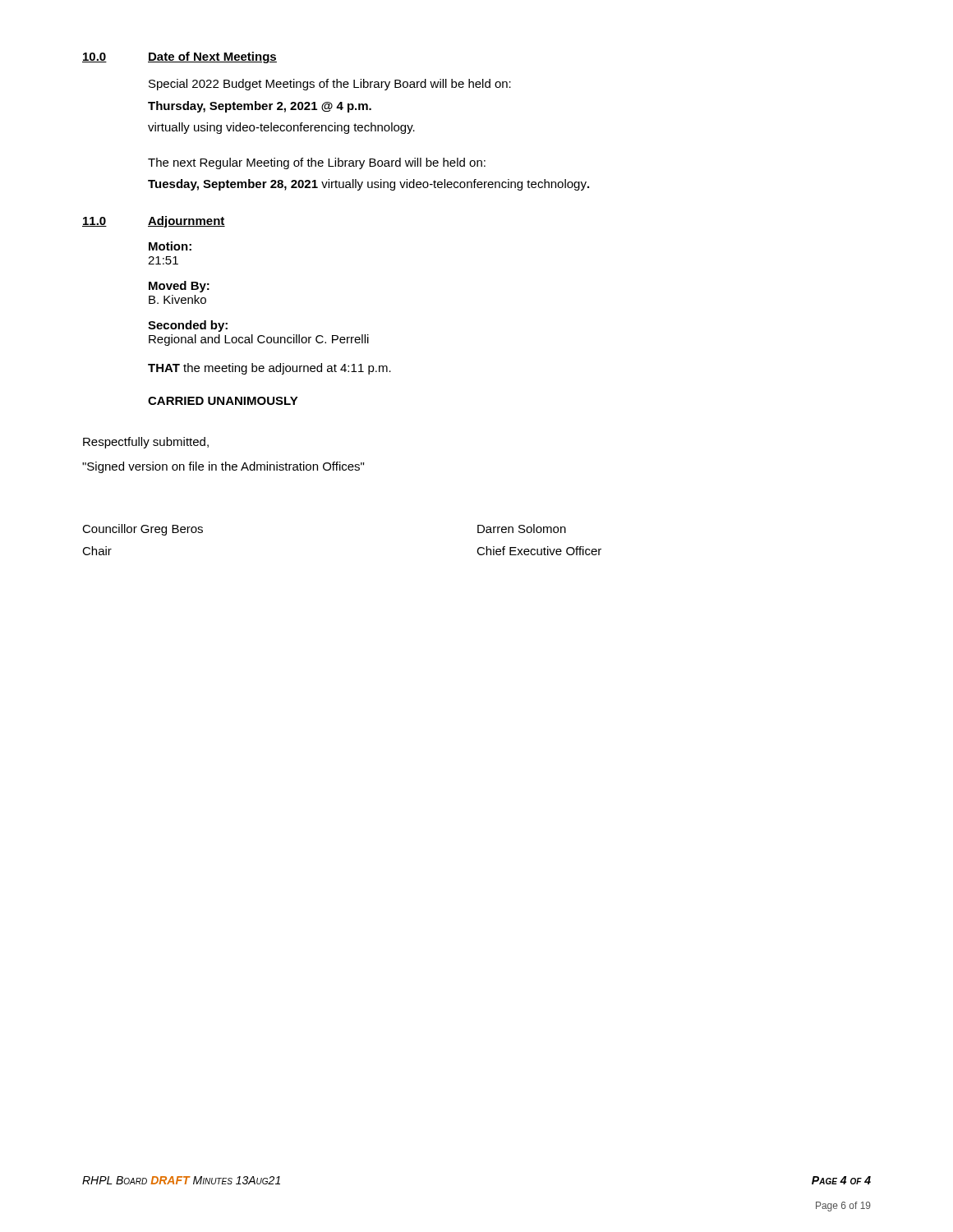This screenshot has height=1232, width=953.
Task: Point to the passage starting "CARRIED UNANIMOUSLY"
Action: pyautogui.click(x=223, y=400)
